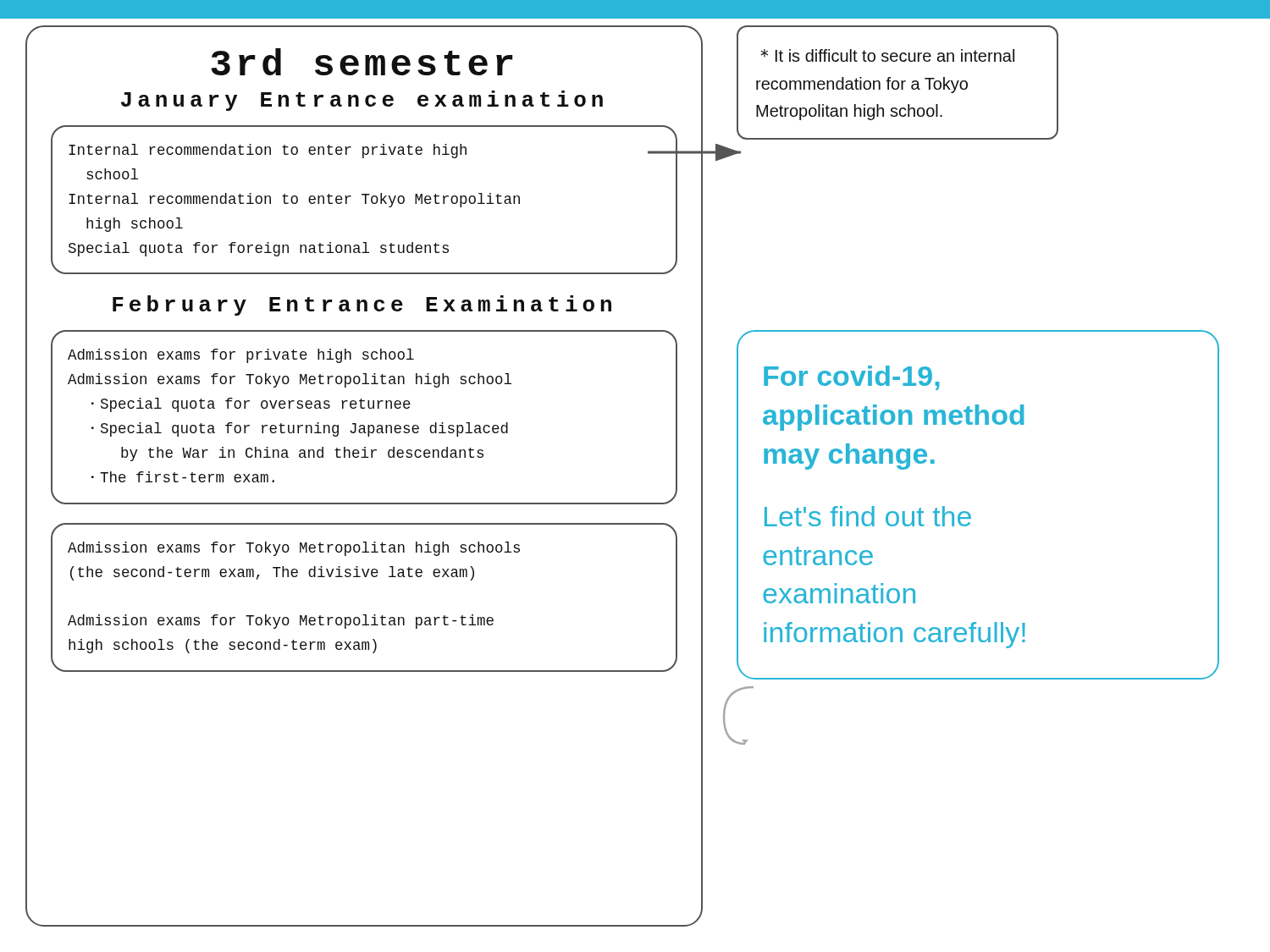Find "・The first-term exam." on this page
This screenshot has height=952, width=1270.
pos(181,478)
